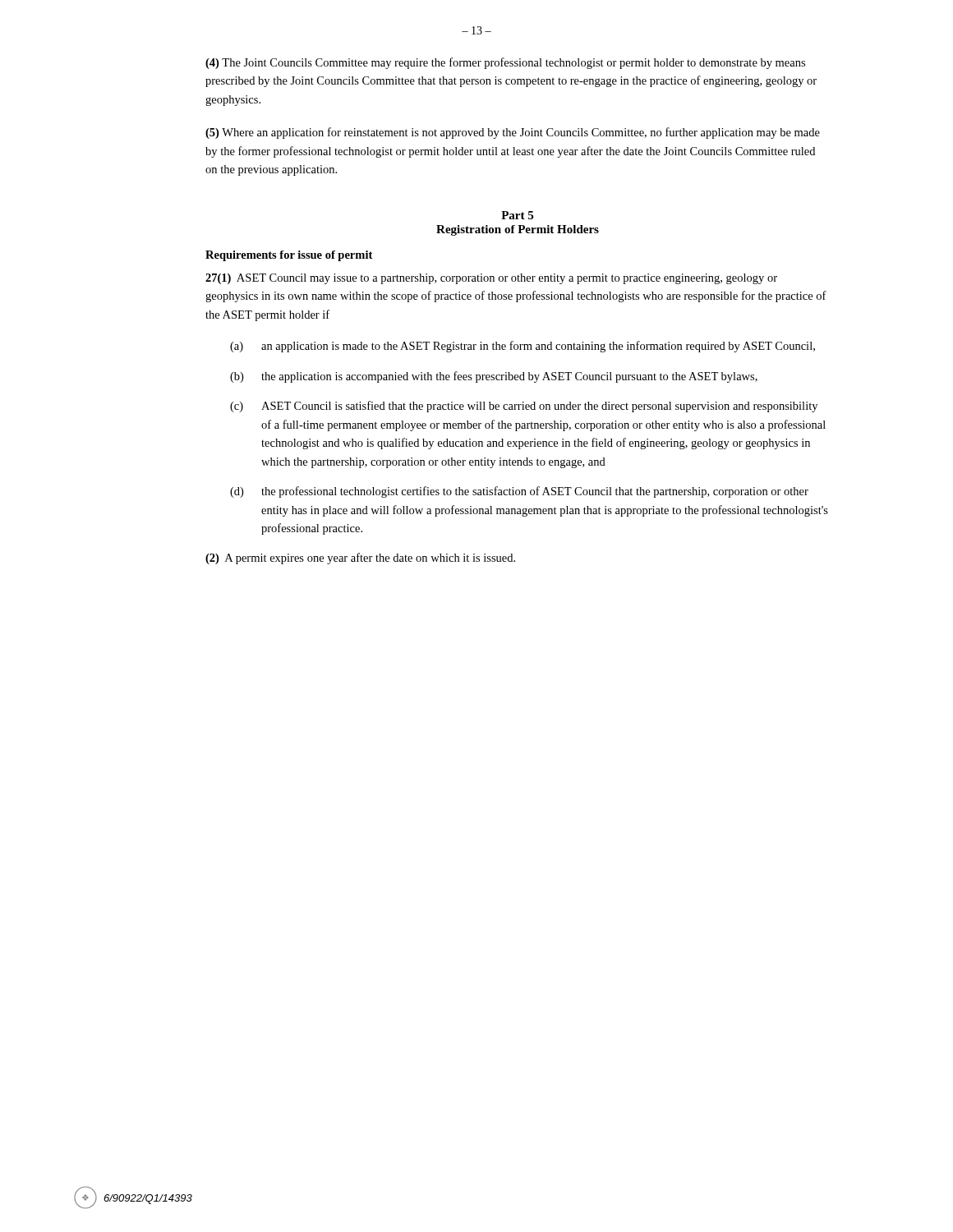Screen dimensions: 1232x953
Task: Find the block on this page that starts "(5) Where an"
Action: [513, 151]
